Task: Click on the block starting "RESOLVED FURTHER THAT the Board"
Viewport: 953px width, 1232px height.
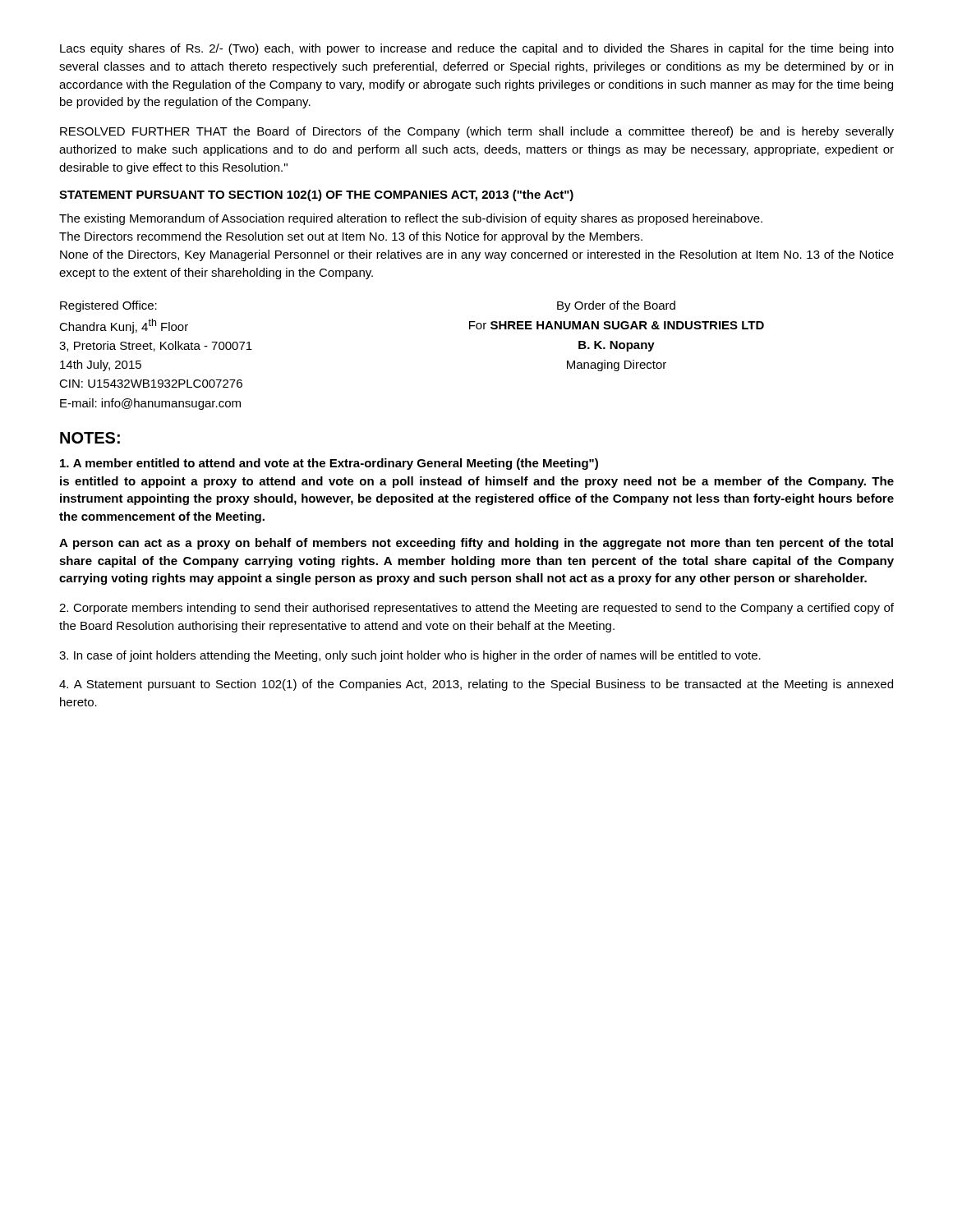Action: pyautogui.click(x=476, y=149)
